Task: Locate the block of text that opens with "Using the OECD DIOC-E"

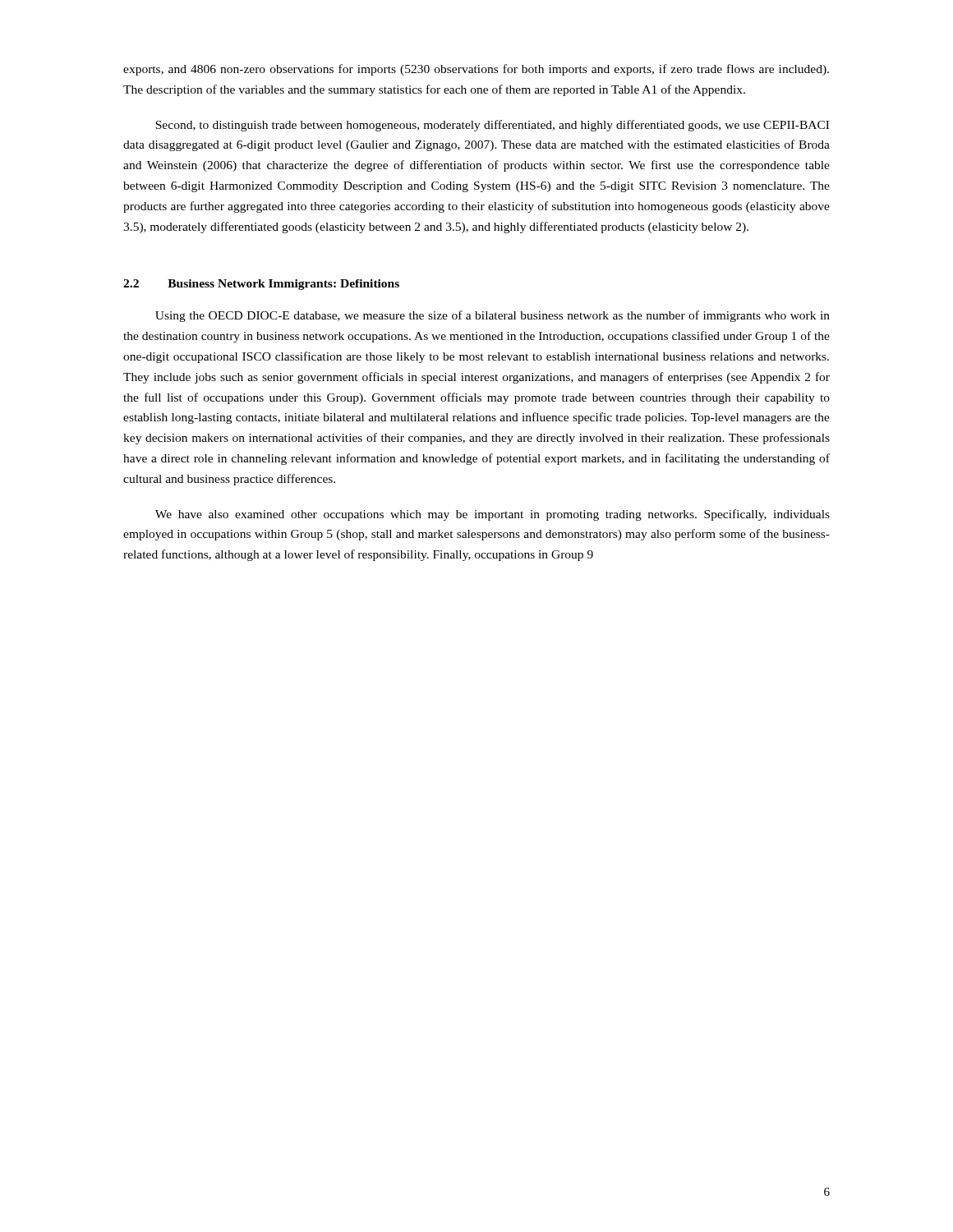Action: pos(476,397)
